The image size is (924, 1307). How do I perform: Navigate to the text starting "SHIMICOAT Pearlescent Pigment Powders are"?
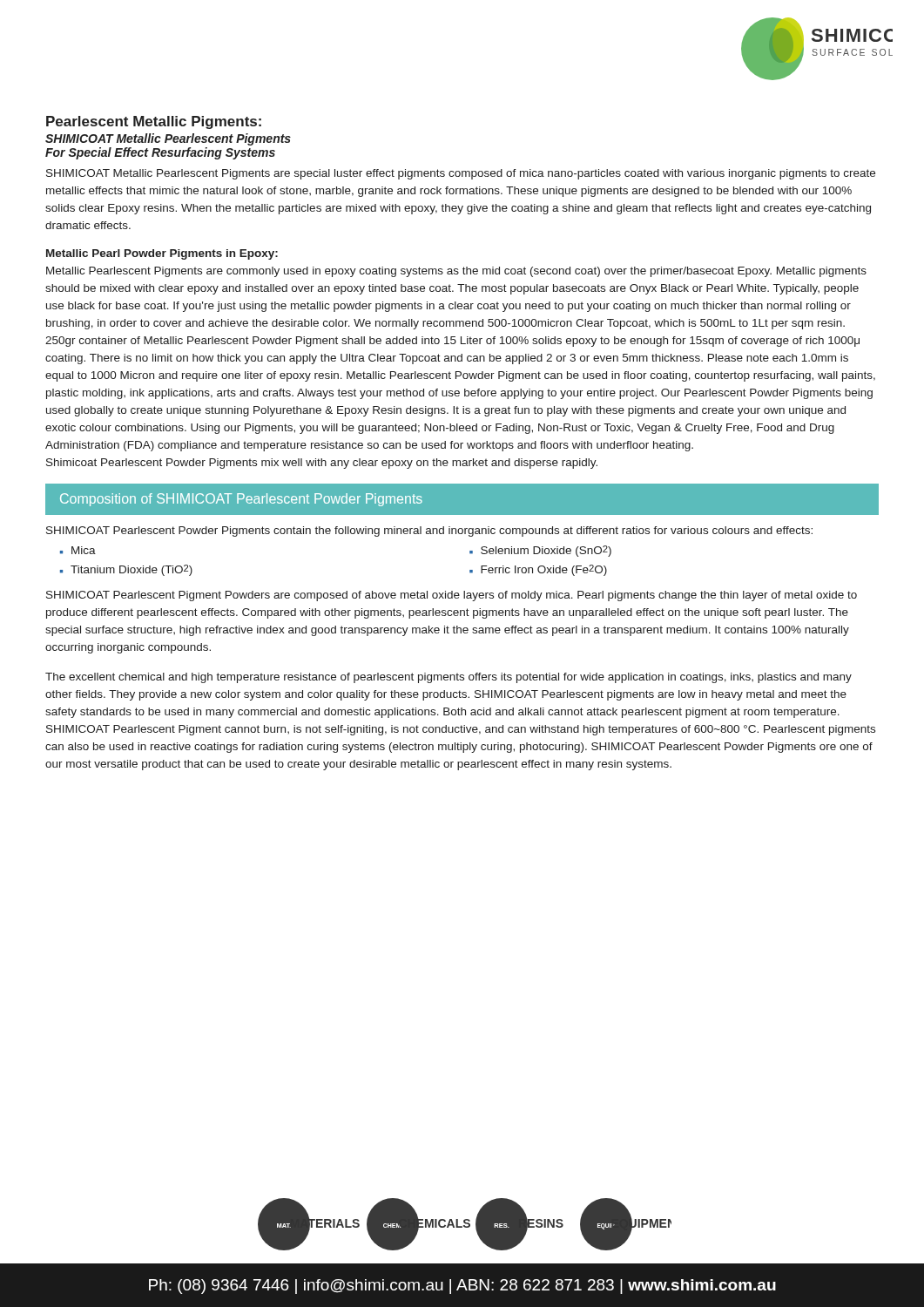pos(451,621)
